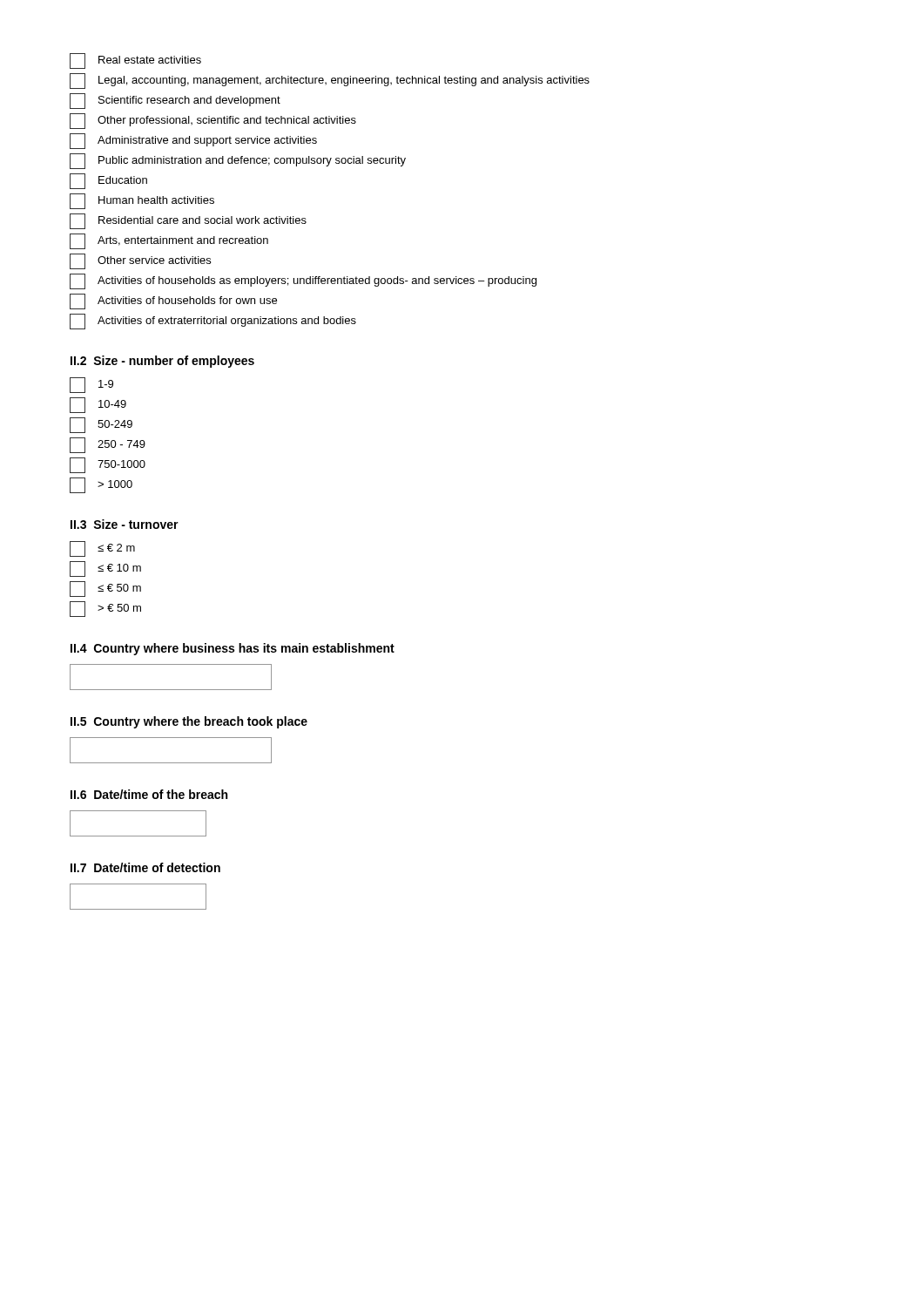Select the list item containing "≤ € 10 m"
Image resolution: width=924 pixels, height=1307 pixels.
pos(106,569)
